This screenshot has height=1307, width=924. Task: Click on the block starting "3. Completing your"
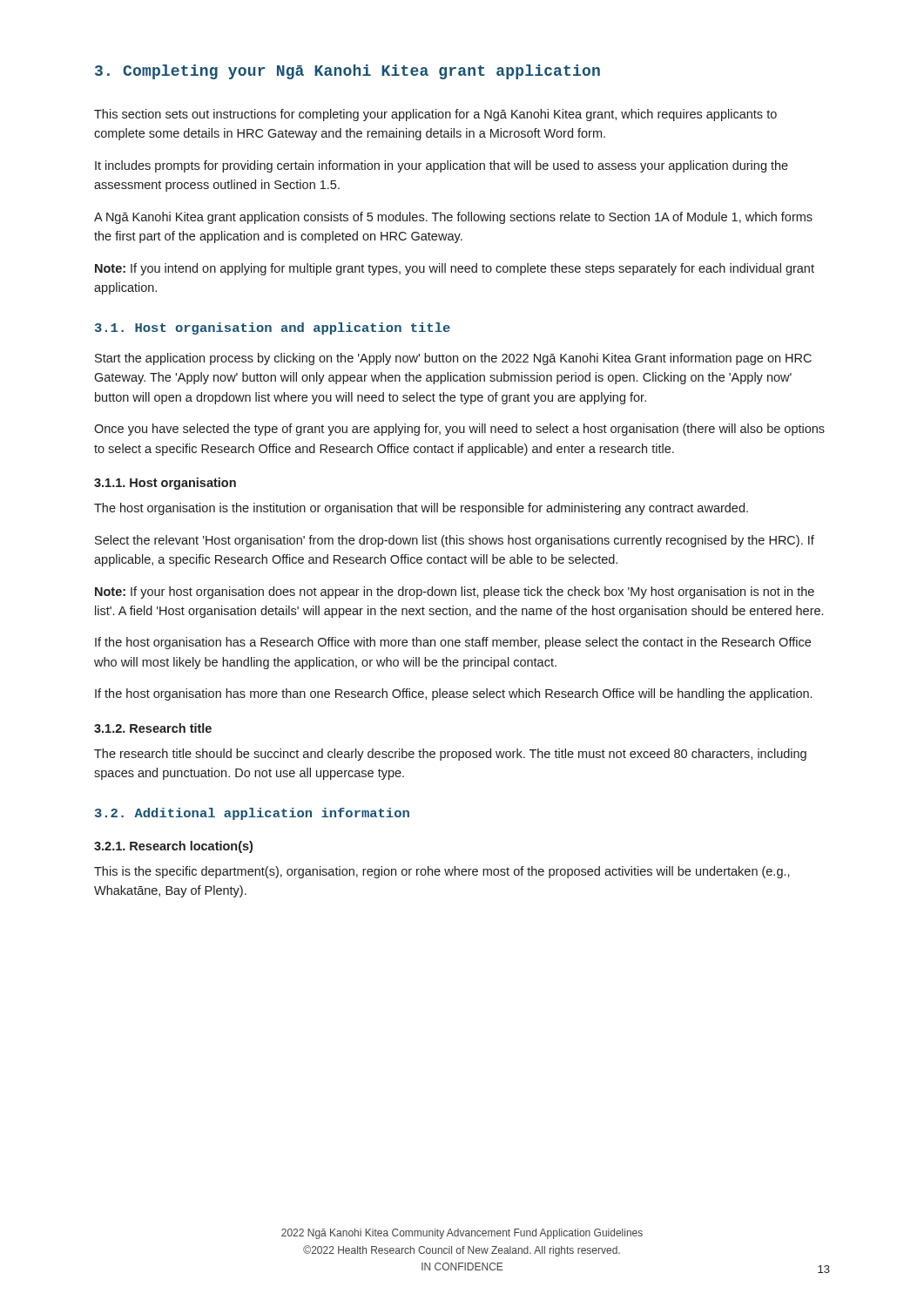click(x=462, y=71)
